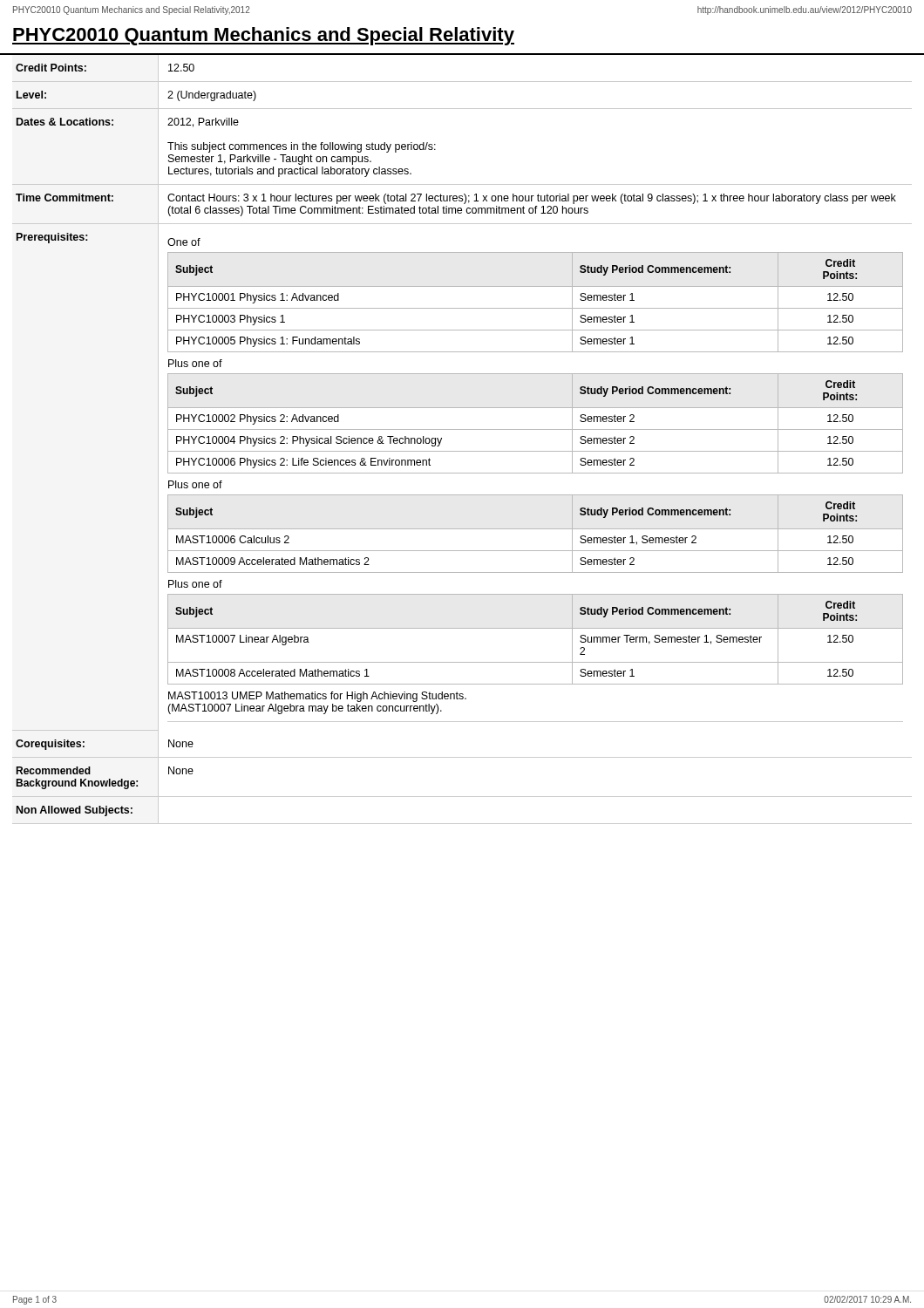Find "Time Commitment:" on this page

[x=65, y=198]
